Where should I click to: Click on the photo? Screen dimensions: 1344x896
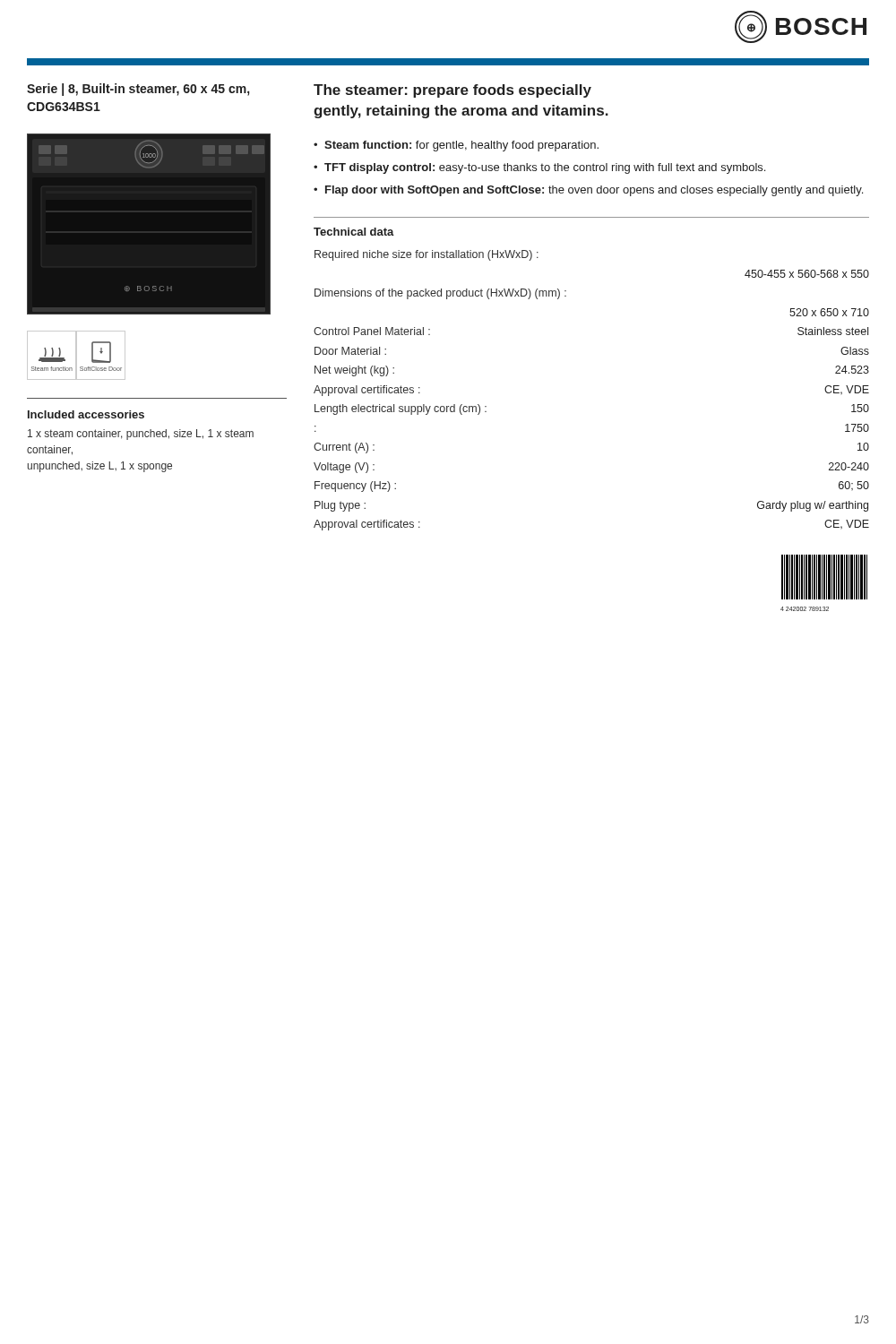coord(157,224)
